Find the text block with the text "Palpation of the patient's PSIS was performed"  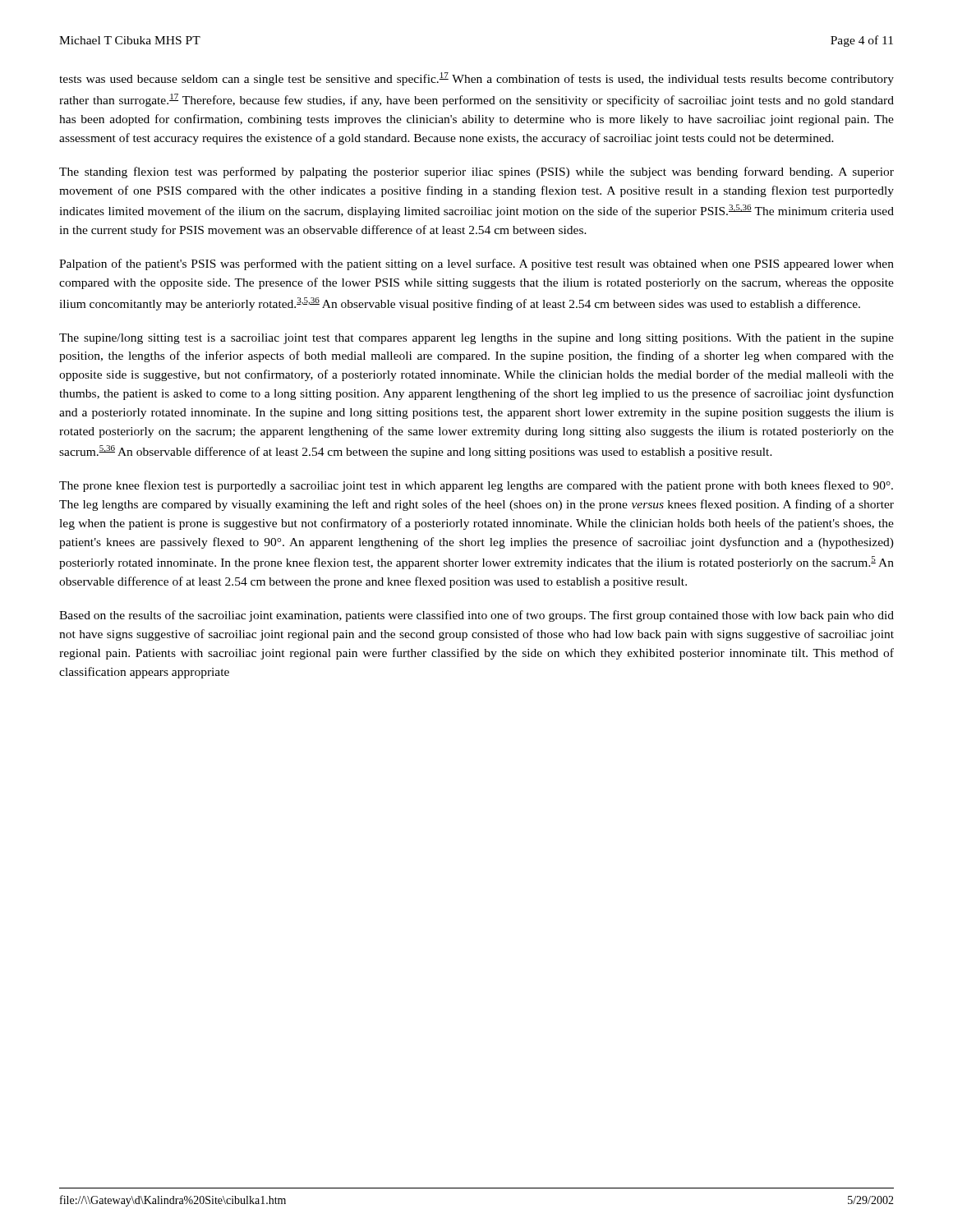pyautogui.click(x=476, y=283)
